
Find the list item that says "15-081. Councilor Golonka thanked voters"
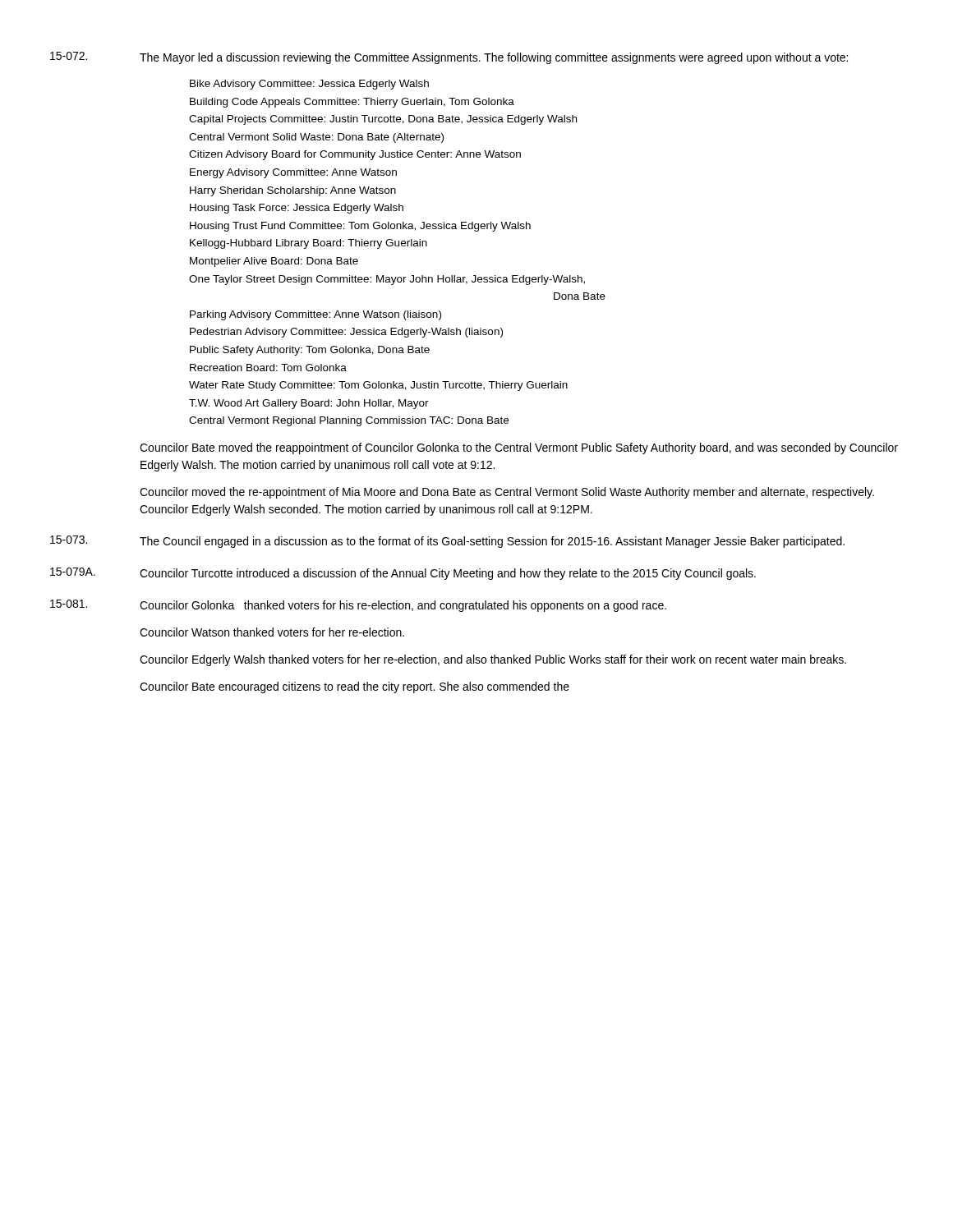pyautogui.click(x=476, y=646)
